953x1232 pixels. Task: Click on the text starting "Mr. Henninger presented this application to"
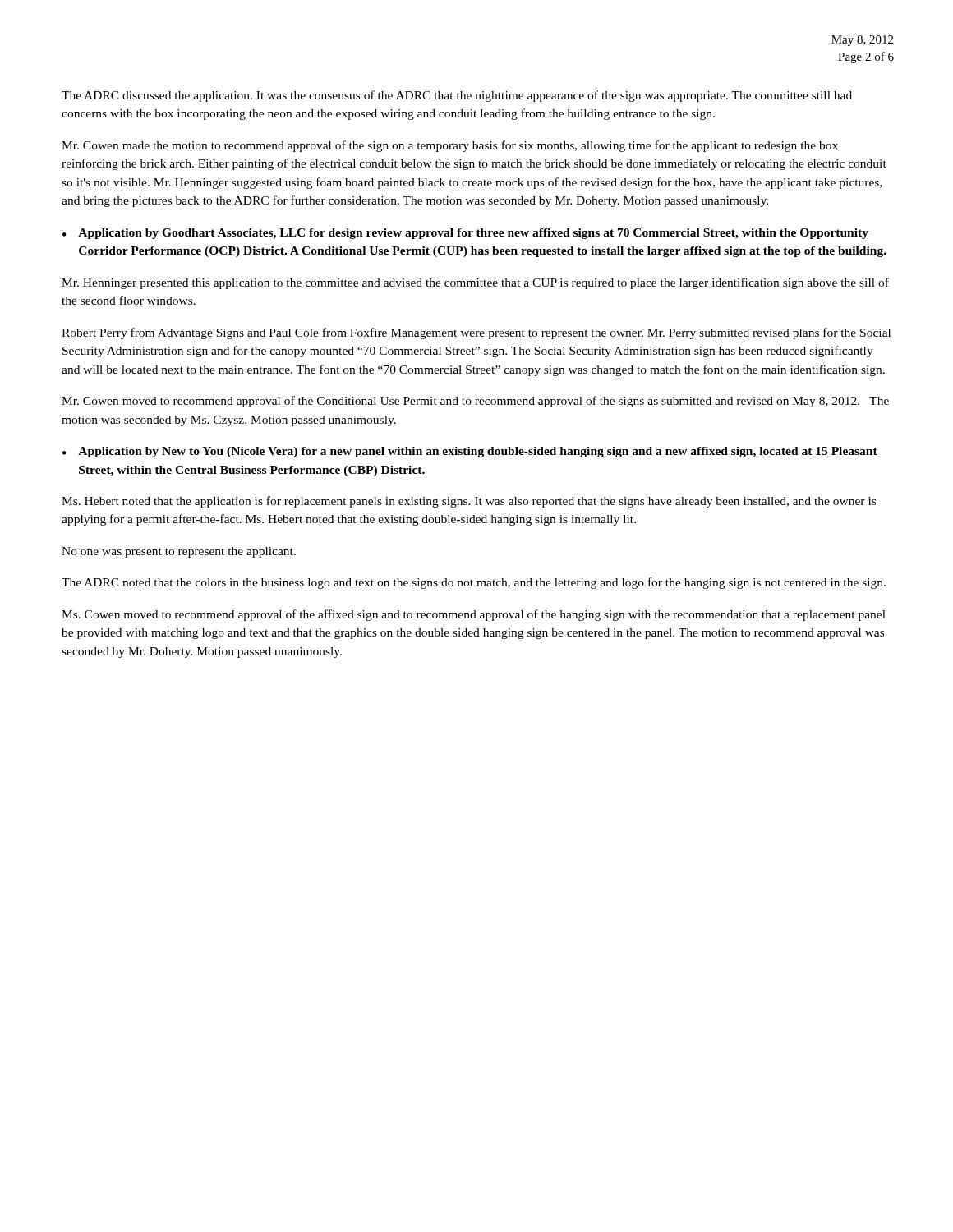coord(475,291)
